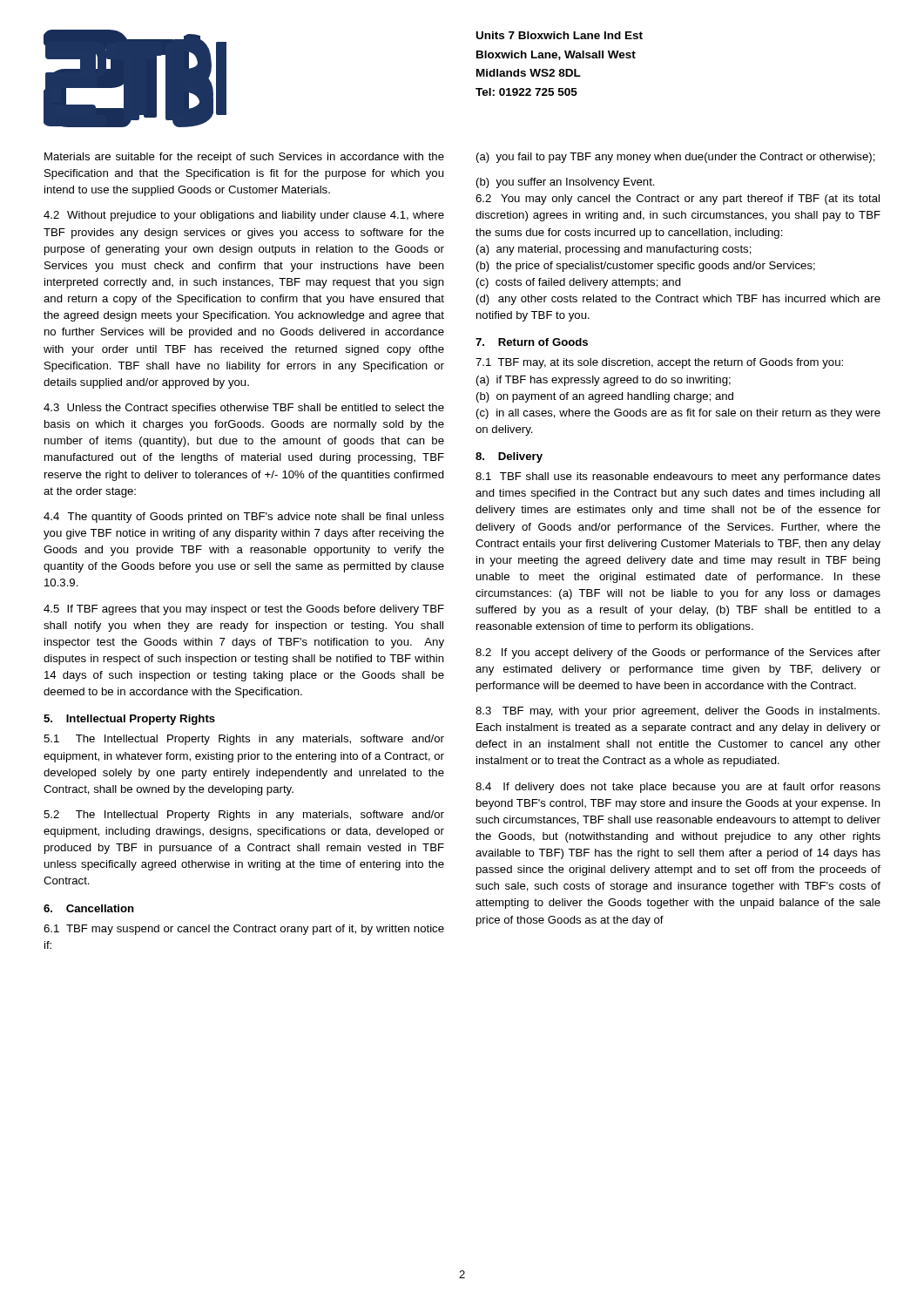Screen dimensions: 1307x924
Task: Locate the text block that reads "Units 7 Bloxwich"
Action: (x=560, y=35)
